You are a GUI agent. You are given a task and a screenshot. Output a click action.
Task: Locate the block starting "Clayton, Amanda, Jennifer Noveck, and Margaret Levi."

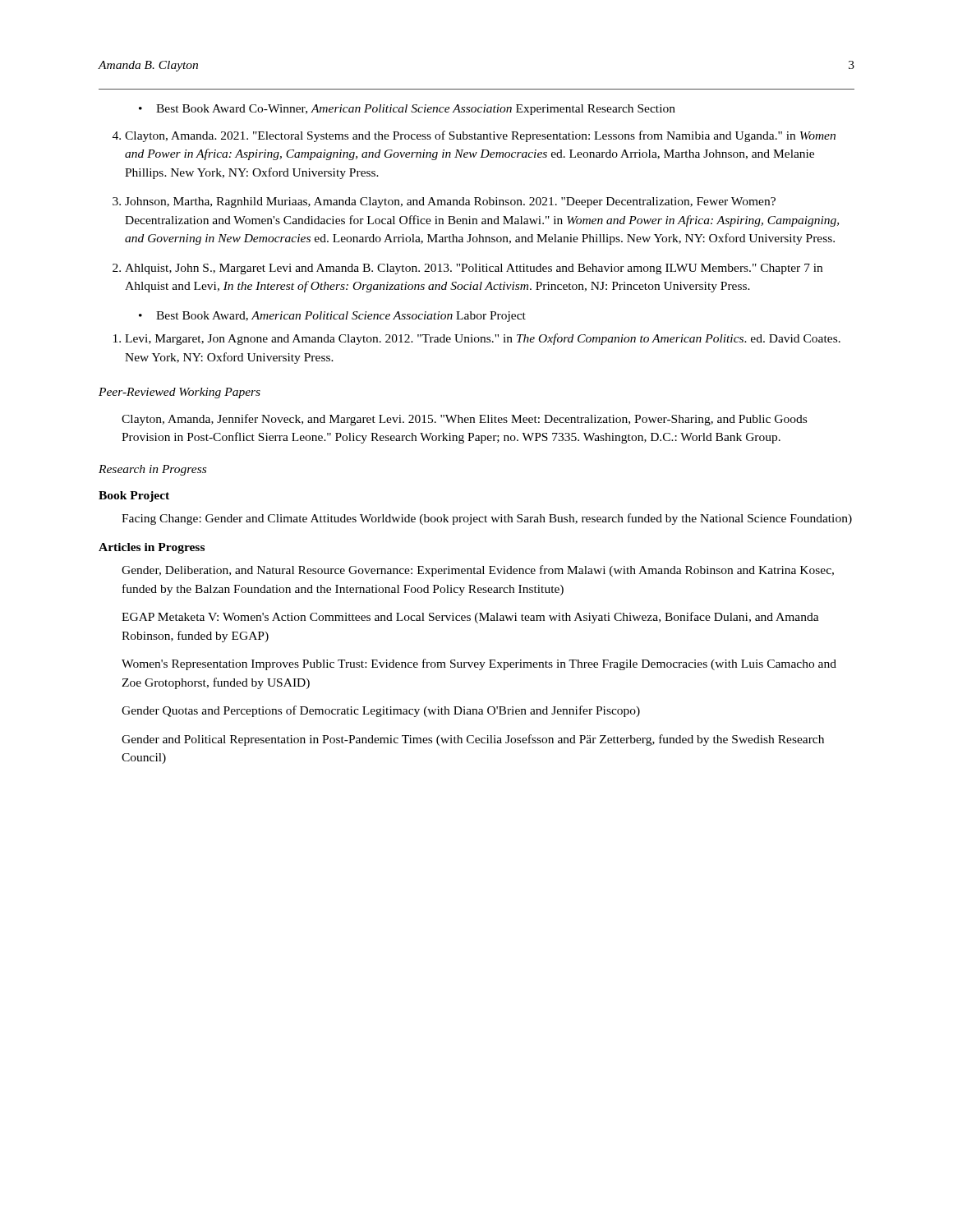point(464,427)
